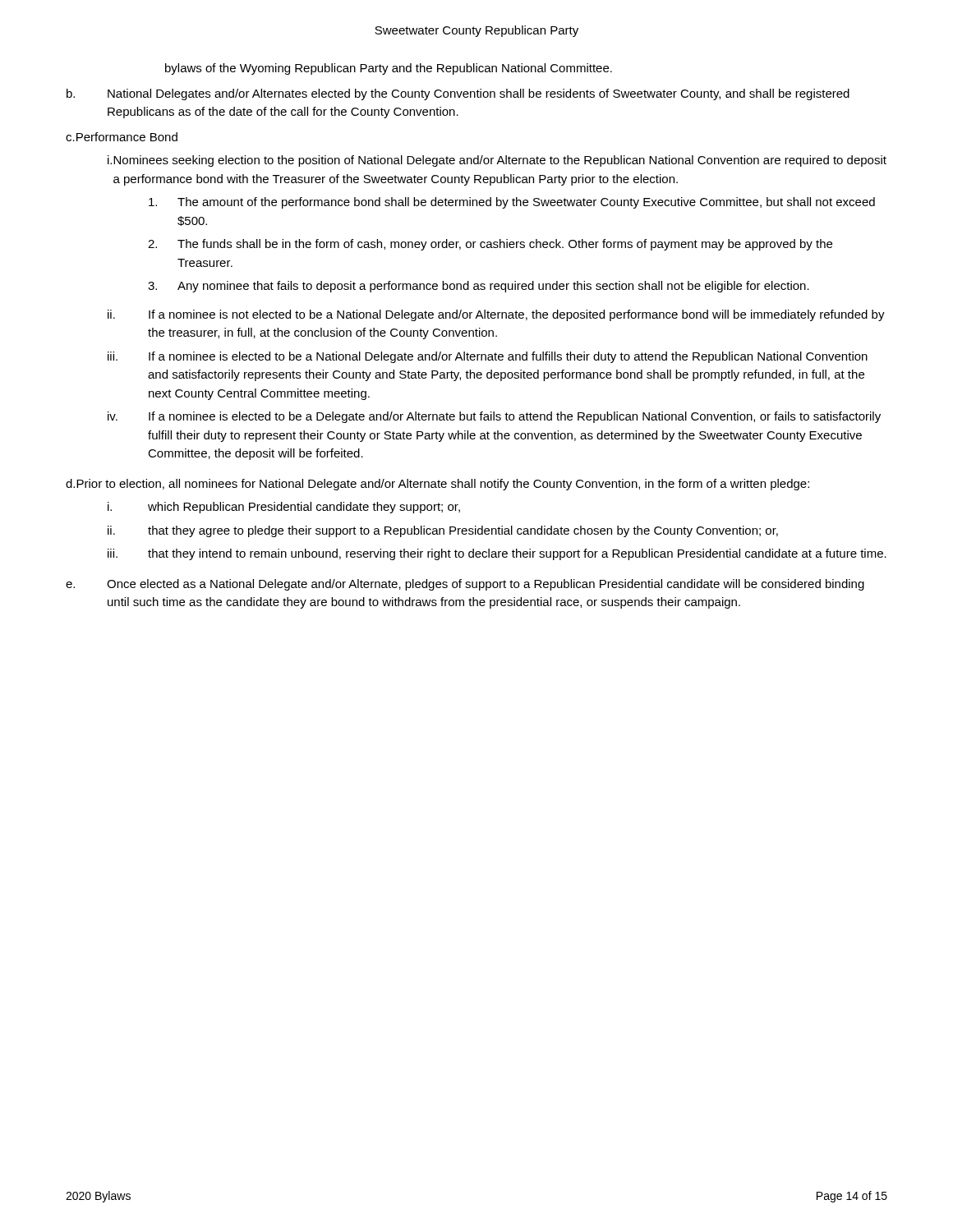Locate the list item that reads "iv. If a nominee is elected"
This screenshot has width=953, height=1232.
point(497,435)
